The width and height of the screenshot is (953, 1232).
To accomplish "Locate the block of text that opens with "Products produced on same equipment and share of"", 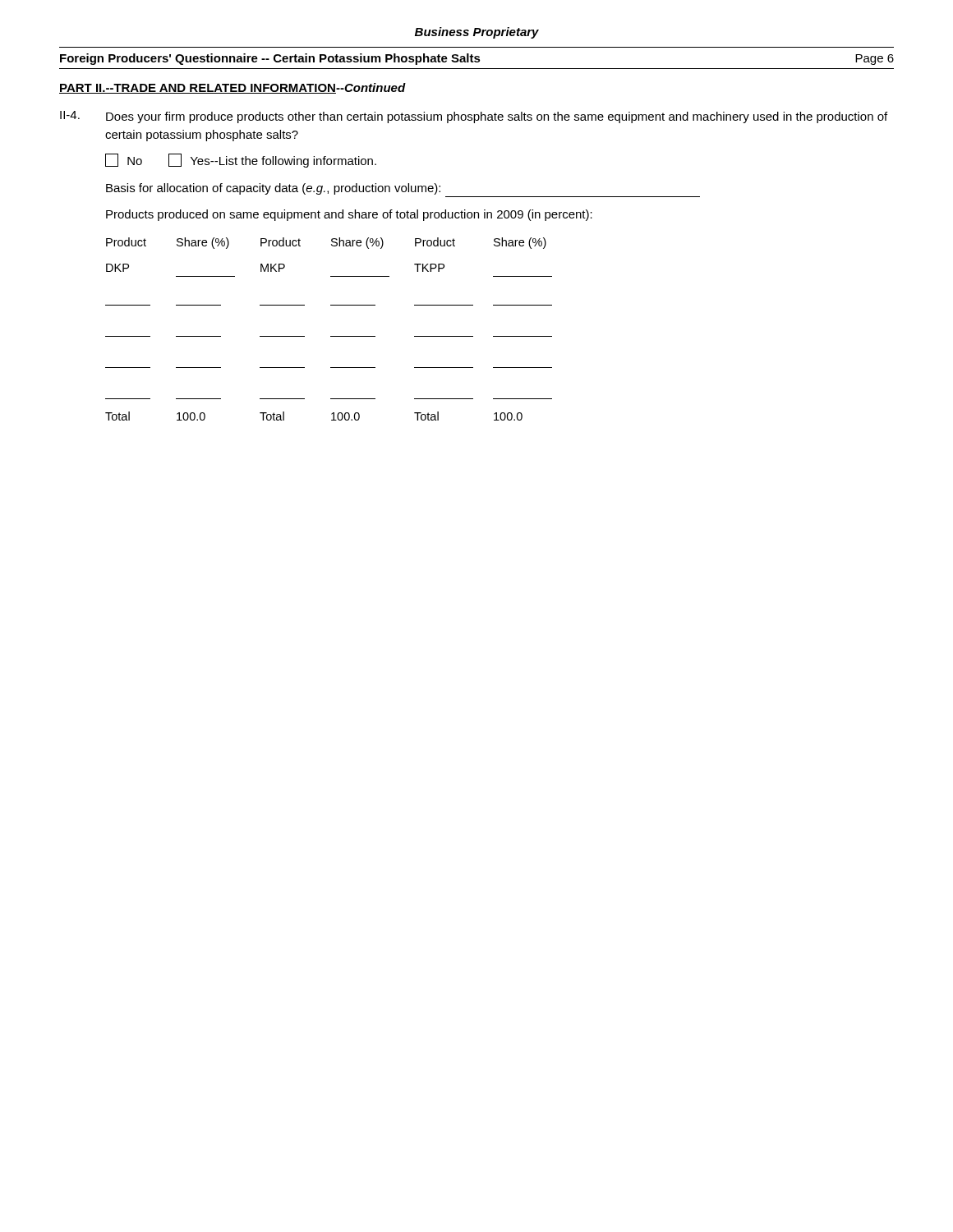I will tap(349, 214).
